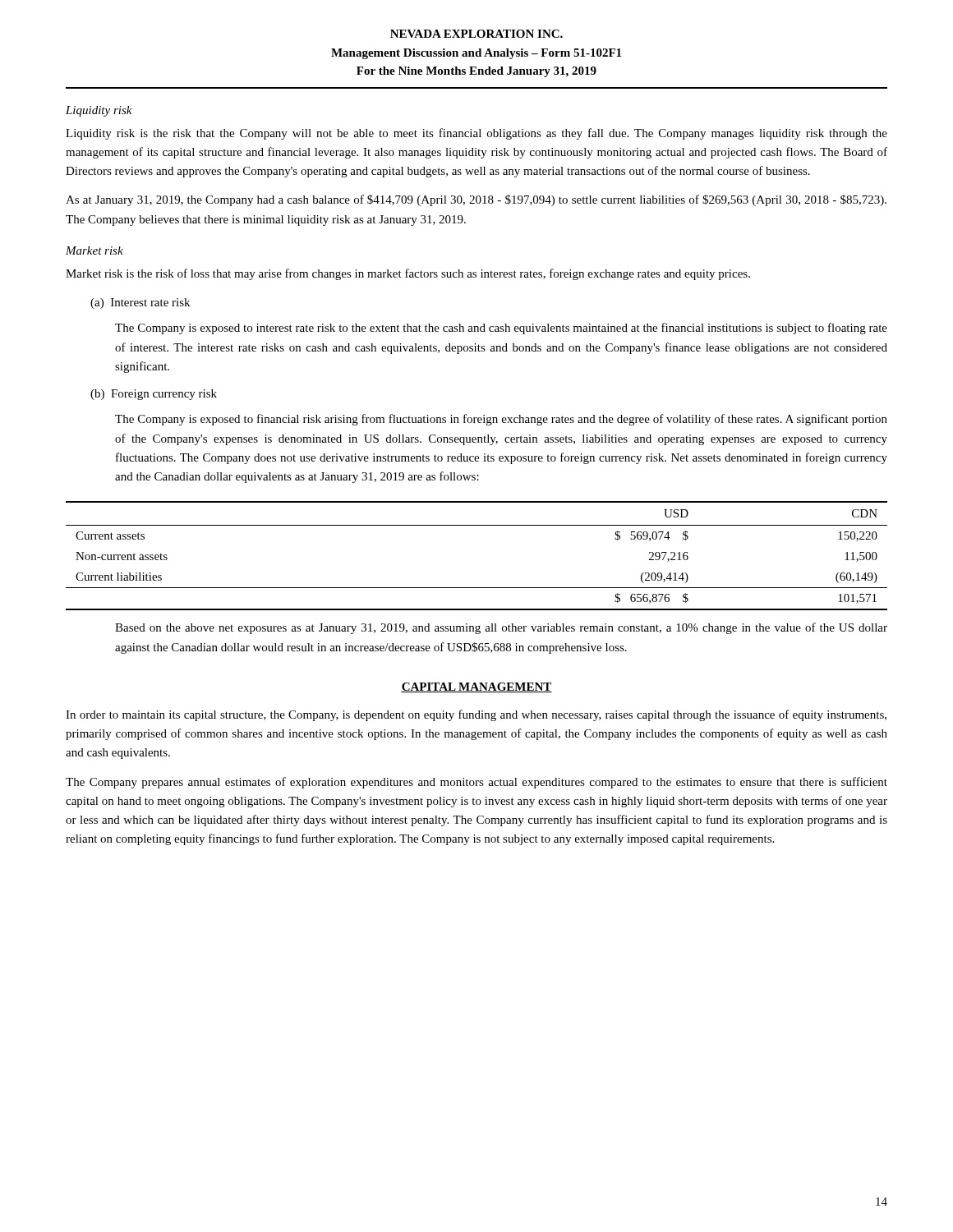953x1232 pixels.
Task: Point to the text starting "Based on the above net exposures as at"
Action: point(501,637)
